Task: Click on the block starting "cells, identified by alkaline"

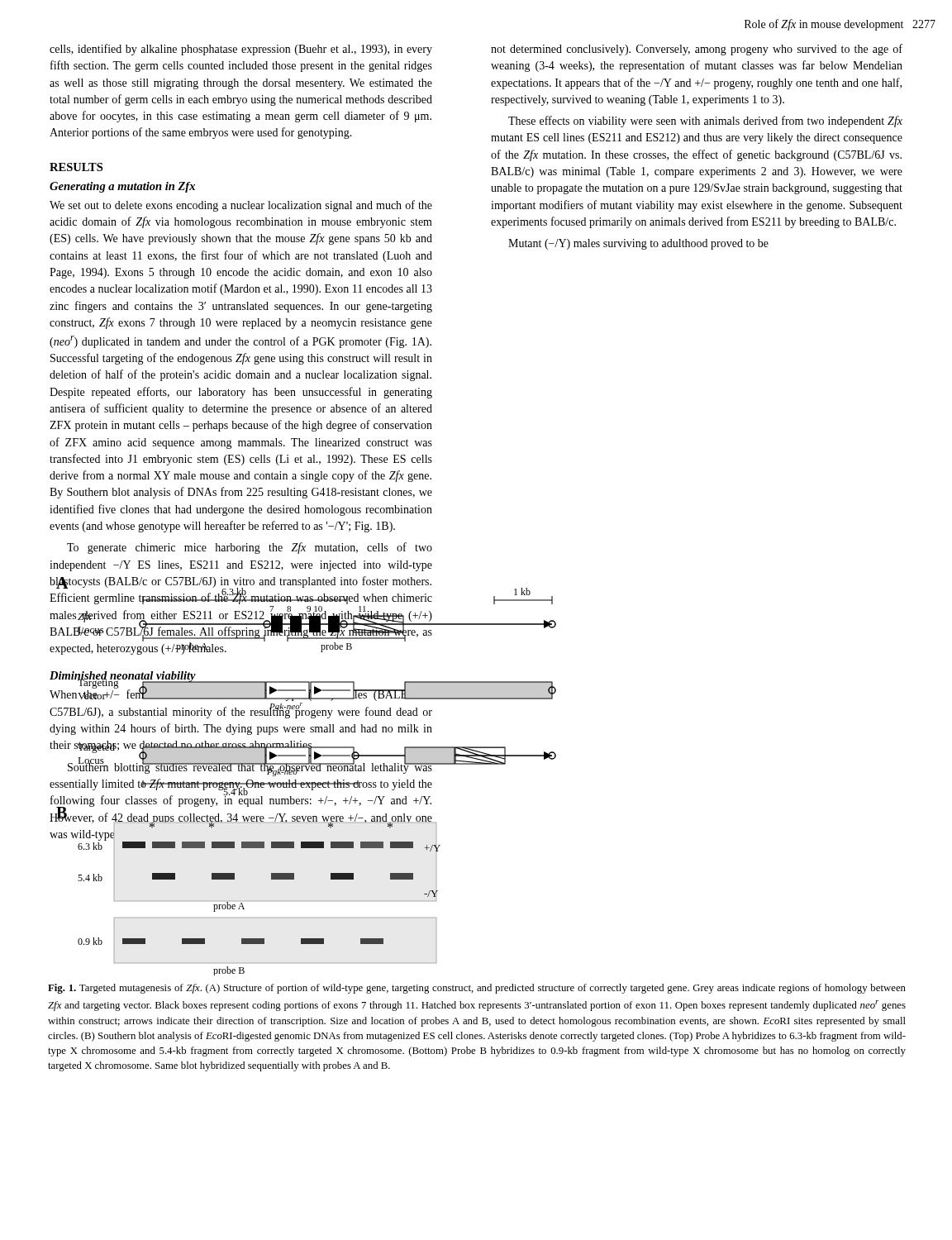Action: 241,92
